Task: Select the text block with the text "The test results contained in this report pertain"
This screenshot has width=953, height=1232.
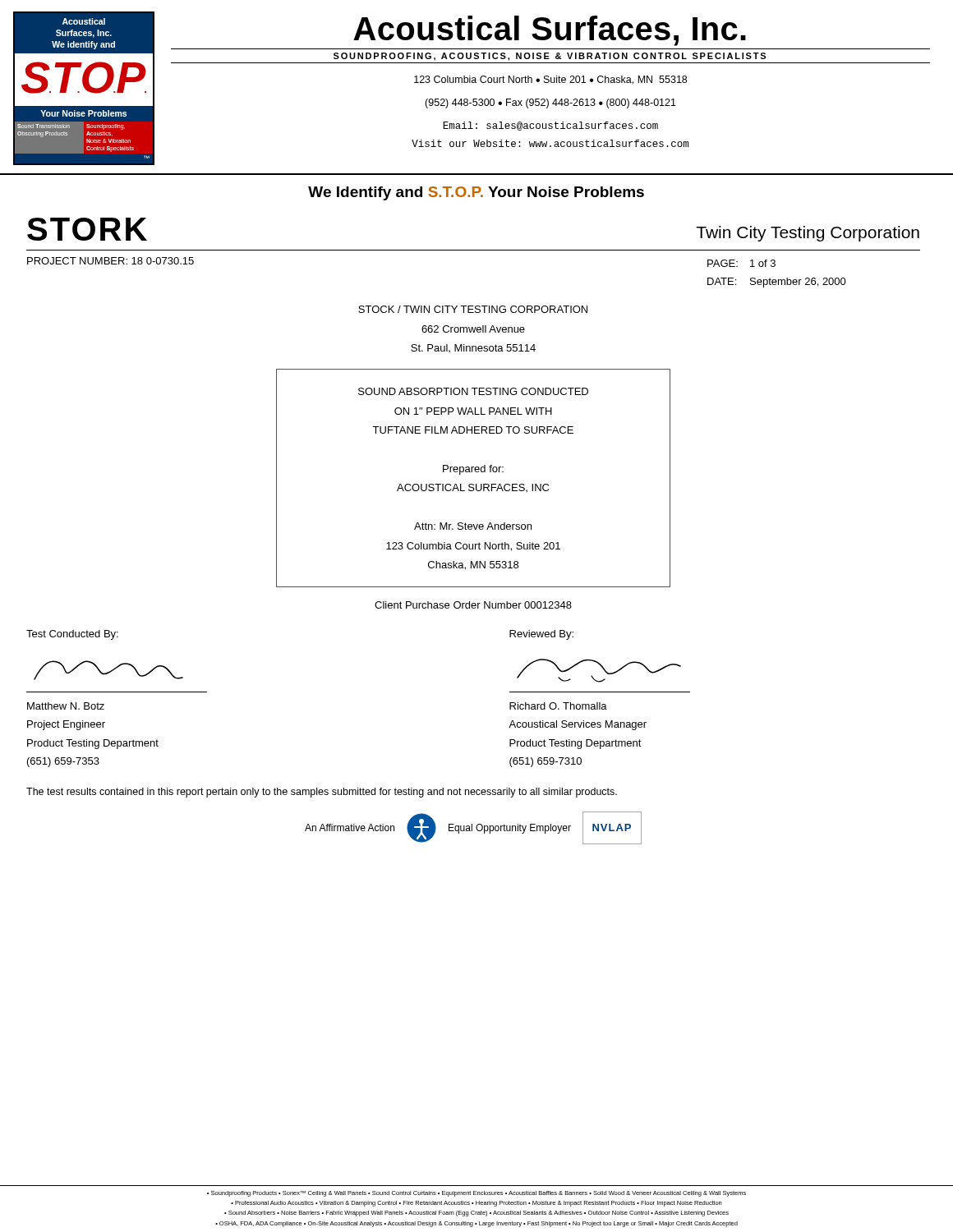Action: [x=322, y=792]
